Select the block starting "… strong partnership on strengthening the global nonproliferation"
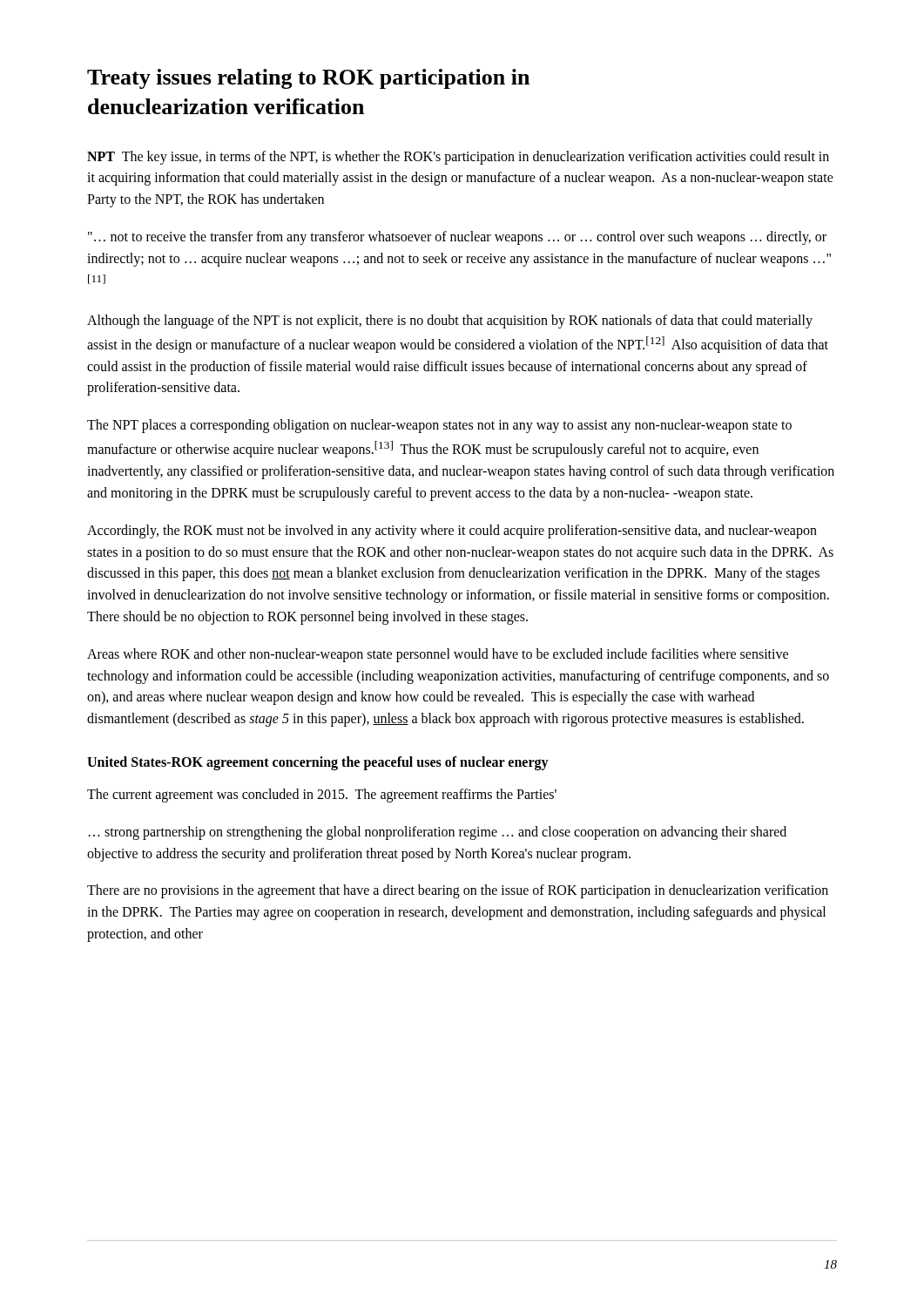924x1307 pixels. [437, 842]
